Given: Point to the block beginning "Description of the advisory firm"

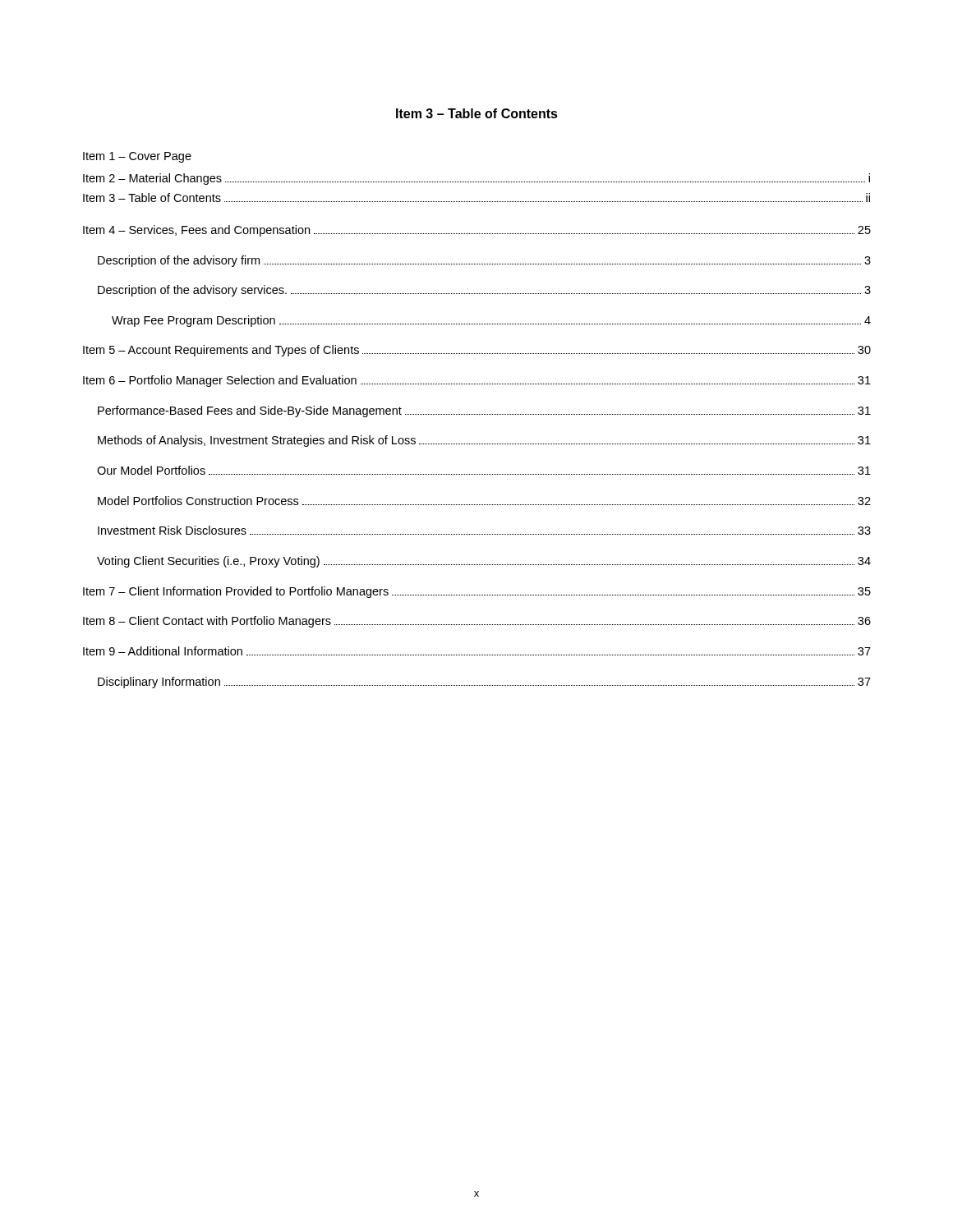Looking at the screenshot, I should (484, 260).
